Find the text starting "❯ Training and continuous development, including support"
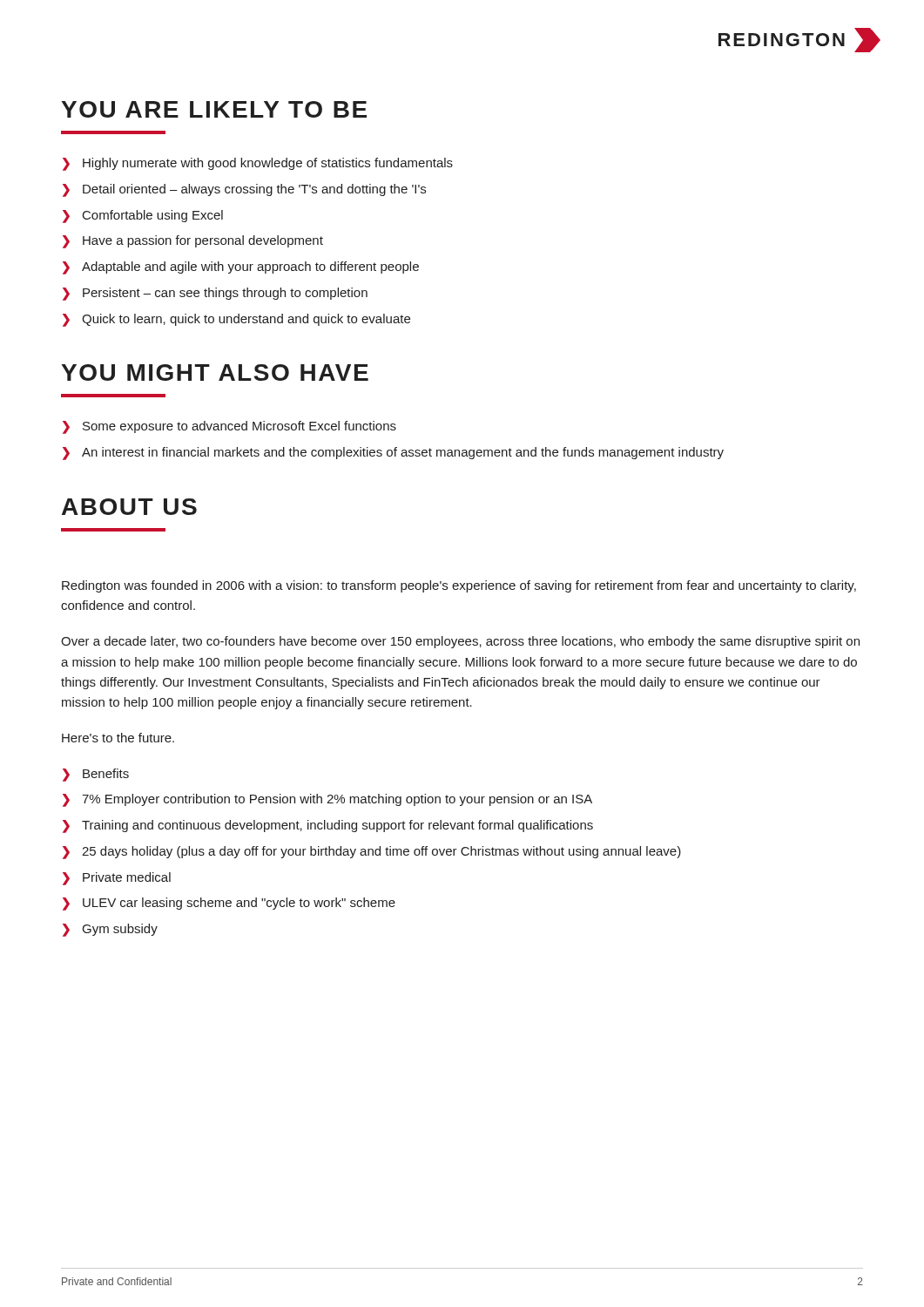Screen dimensions: 1307x924 tap(462, 825)
